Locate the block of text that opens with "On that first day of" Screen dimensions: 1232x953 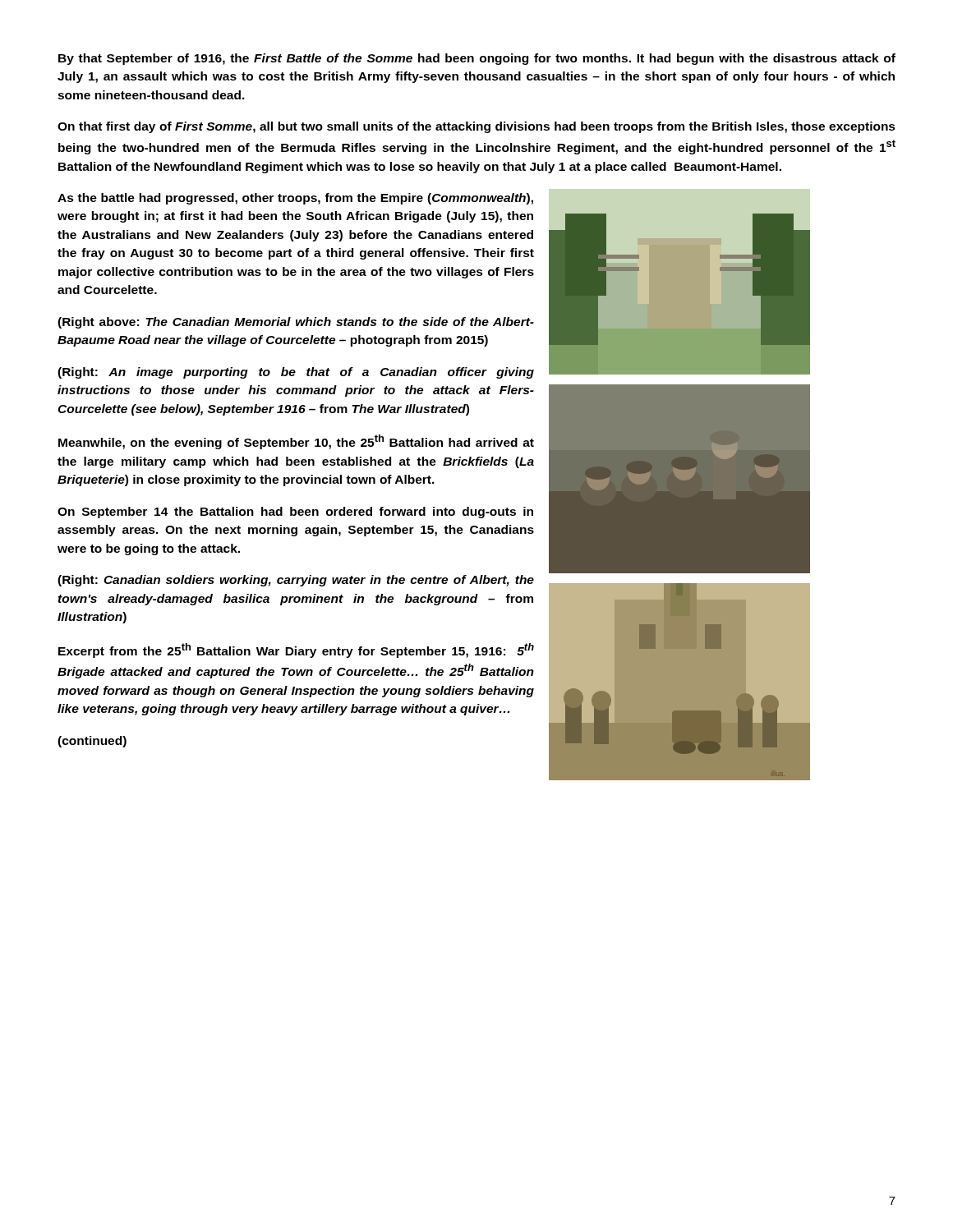click(x=476, y=146)
